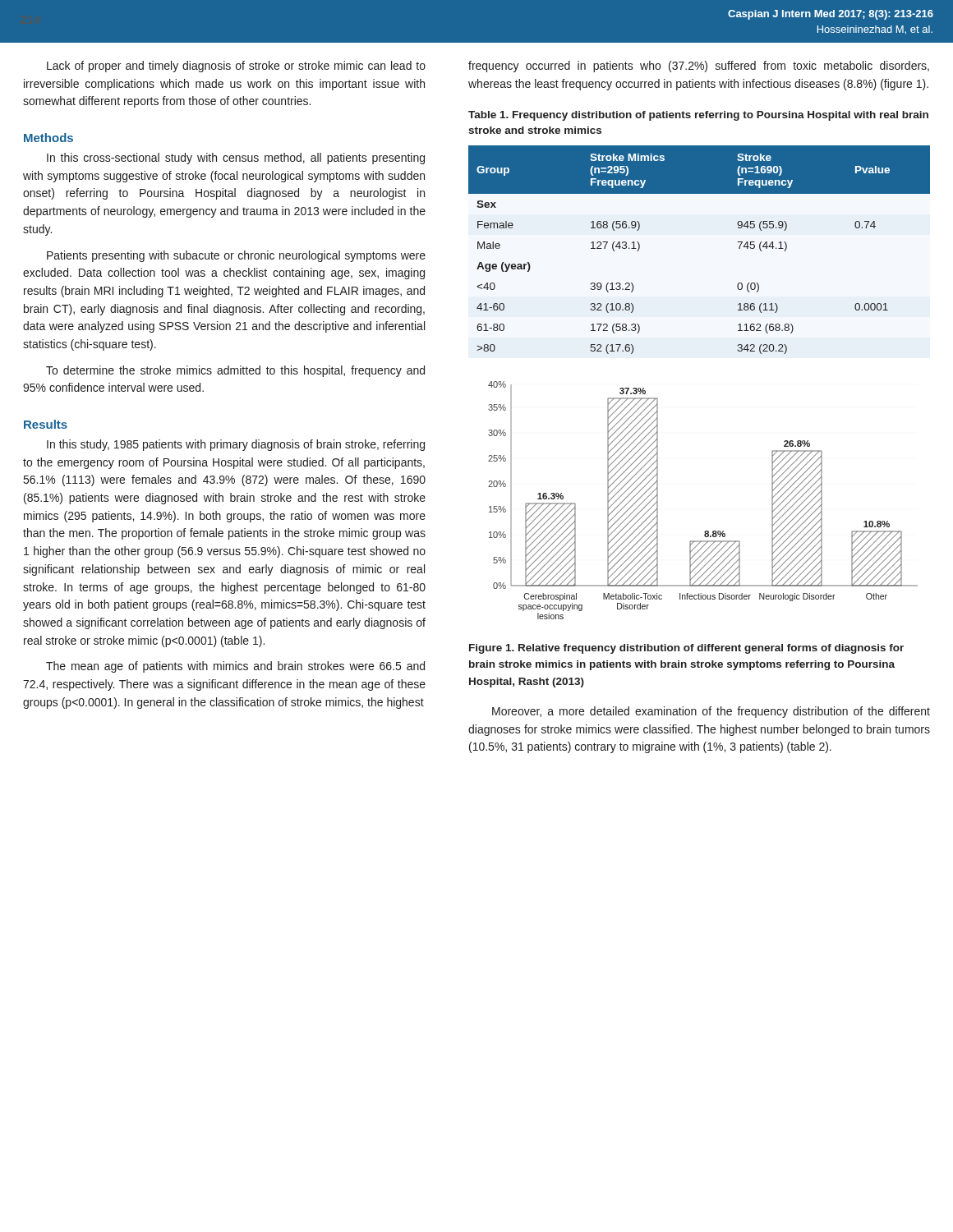Viewport: 953px width, 1232px height.
Task: Navigate to the block starting "frequency occurred in patients who (37.2%) suffered"
Action: pos(699,75)
